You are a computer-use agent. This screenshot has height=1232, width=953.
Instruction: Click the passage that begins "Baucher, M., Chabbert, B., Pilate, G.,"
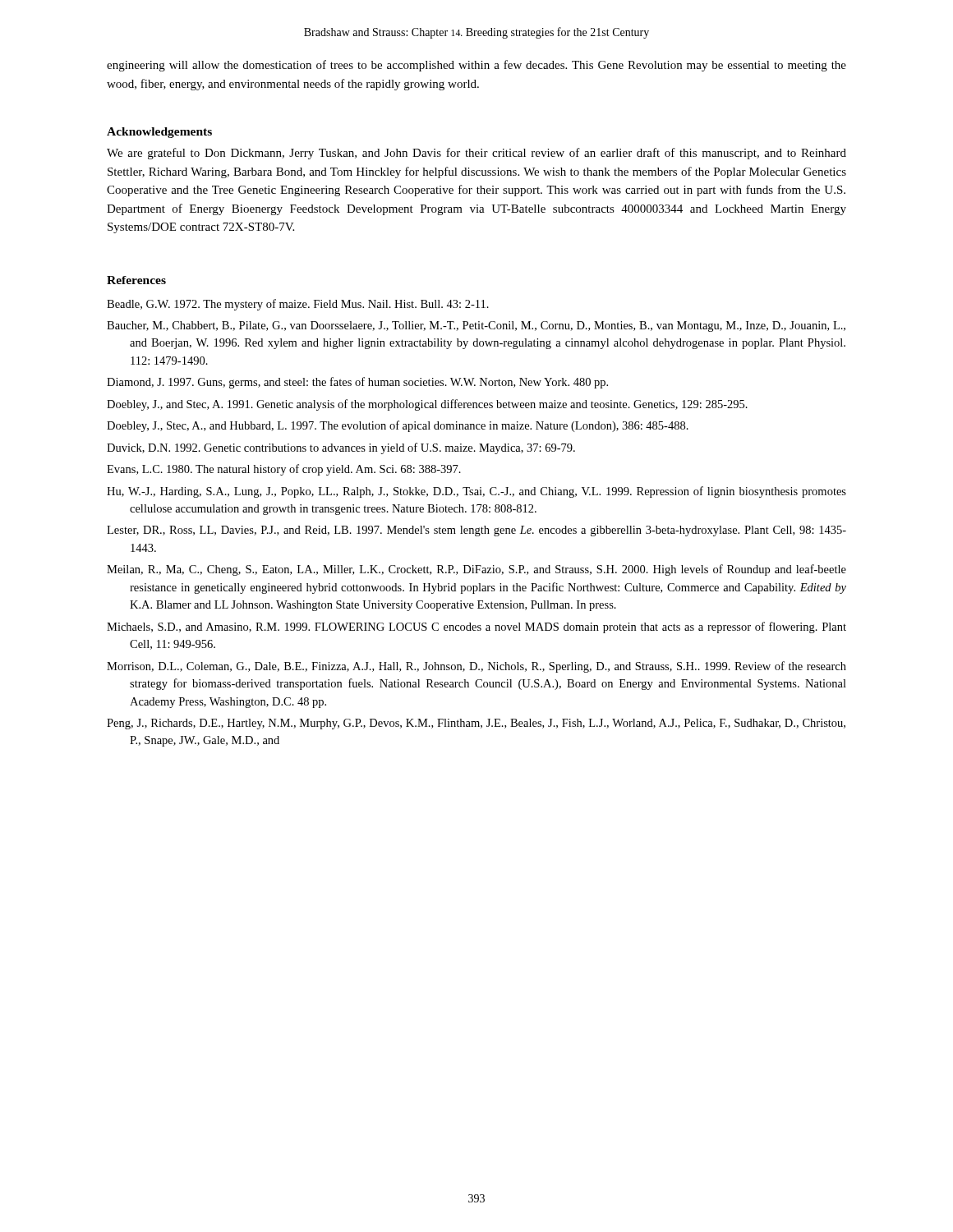[x=476, y=343]
